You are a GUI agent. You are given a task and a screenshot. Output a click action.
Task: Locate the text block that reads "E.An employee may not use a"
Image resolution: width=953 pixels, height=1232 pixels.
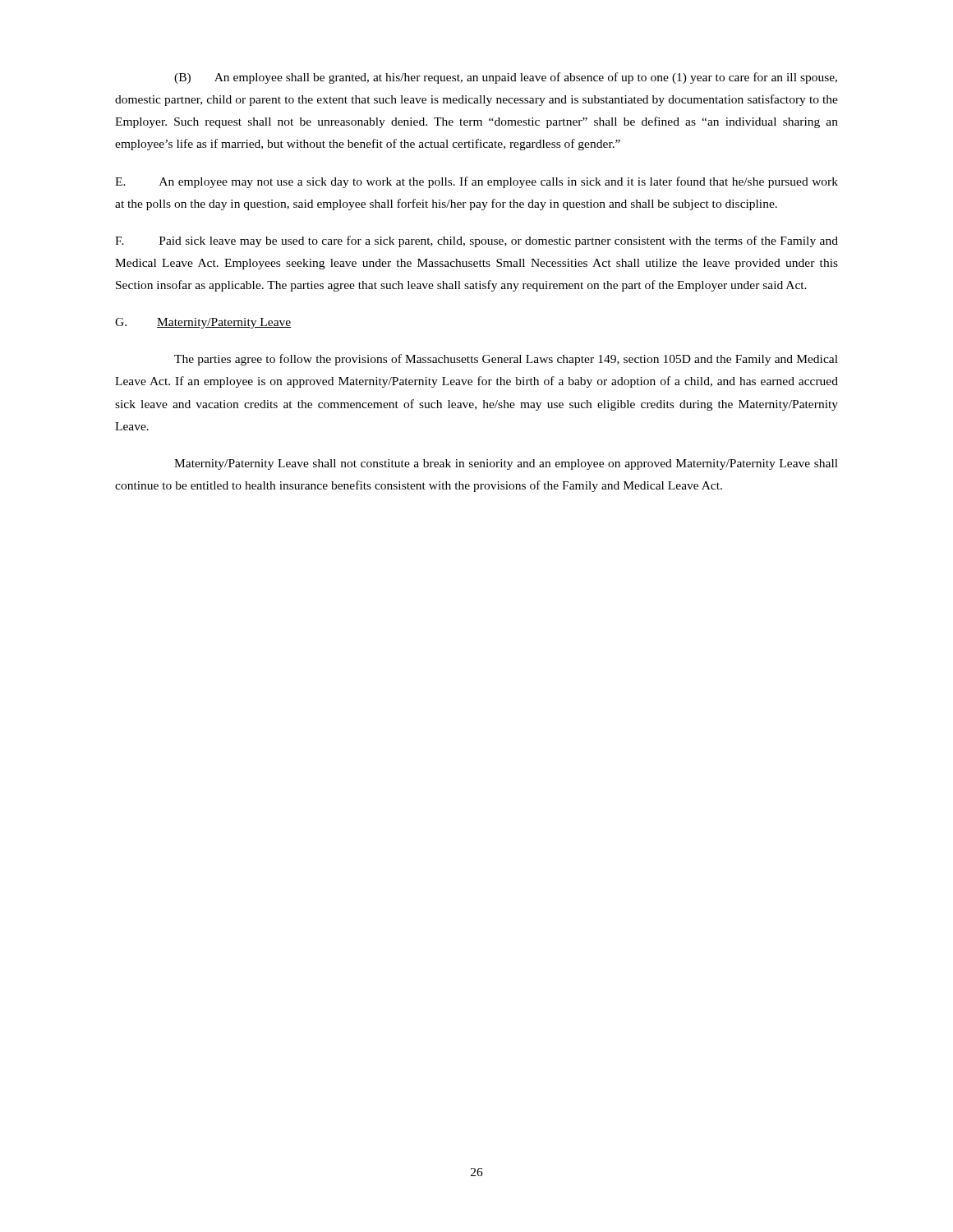476,192
